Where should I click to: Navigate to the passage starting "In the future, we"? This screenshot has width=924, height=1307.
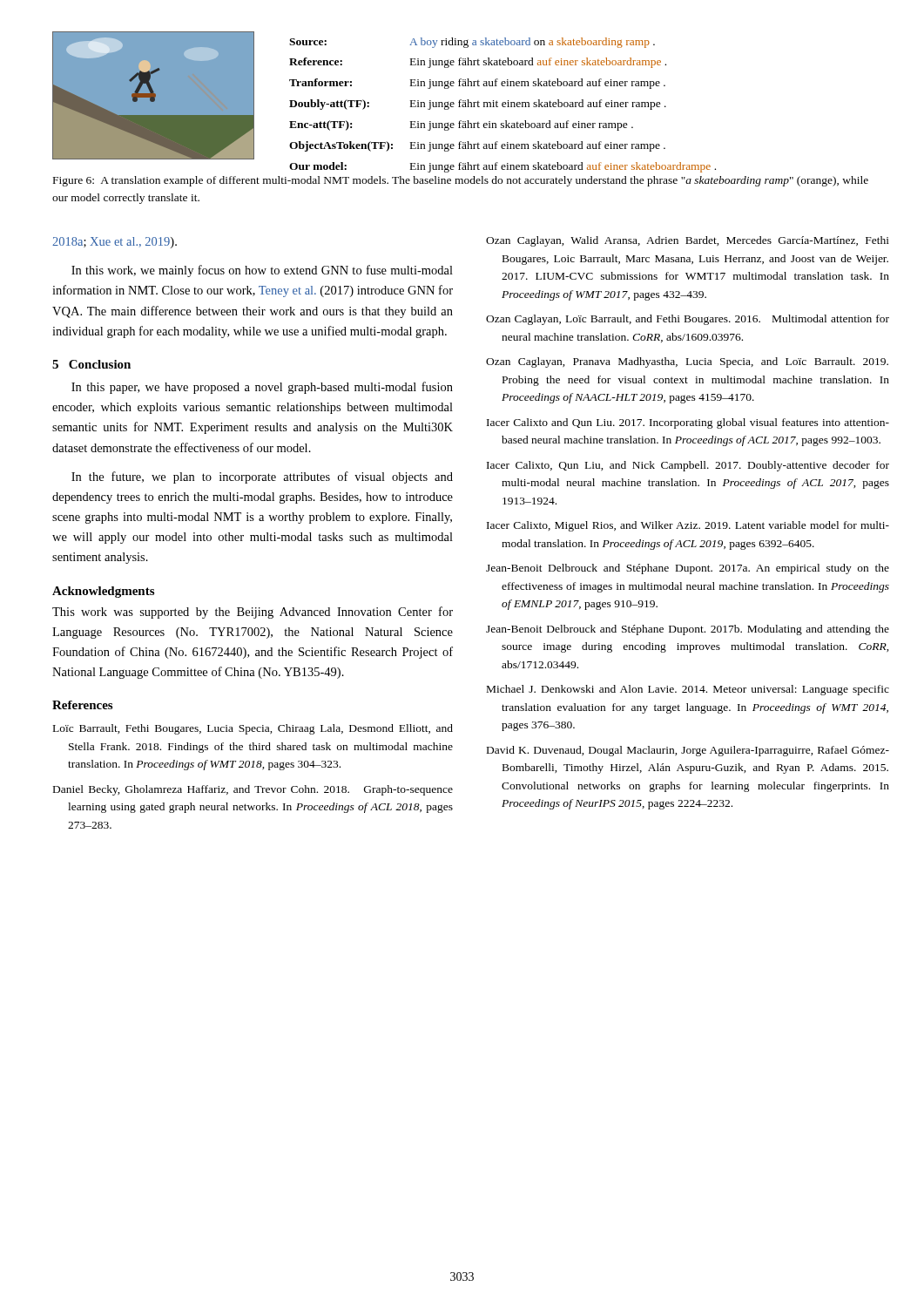(253, 517)
